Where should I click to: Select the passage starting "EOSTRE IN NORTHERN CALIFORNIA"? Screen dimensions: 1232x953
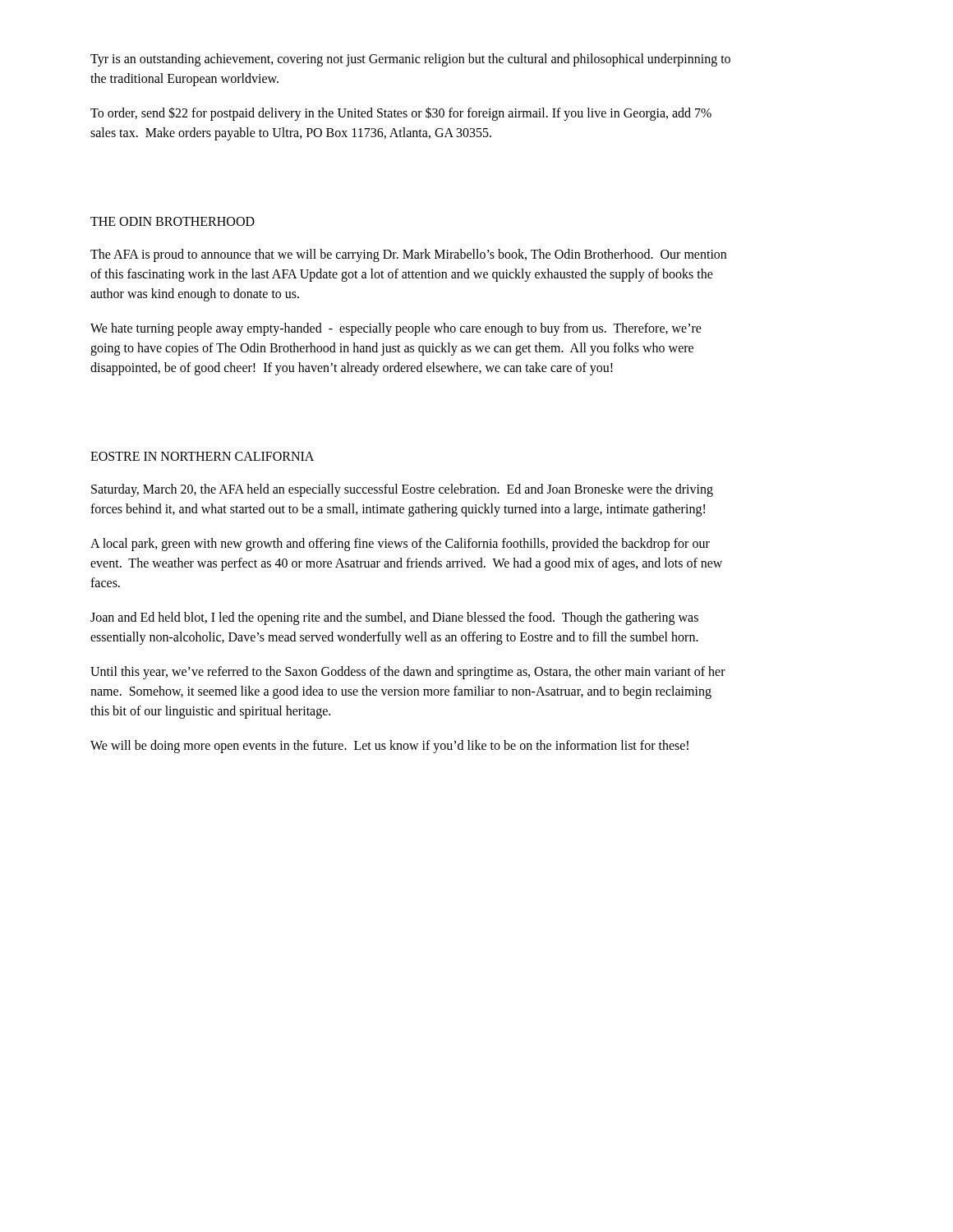pyautogui.click(x=202, y=456)
